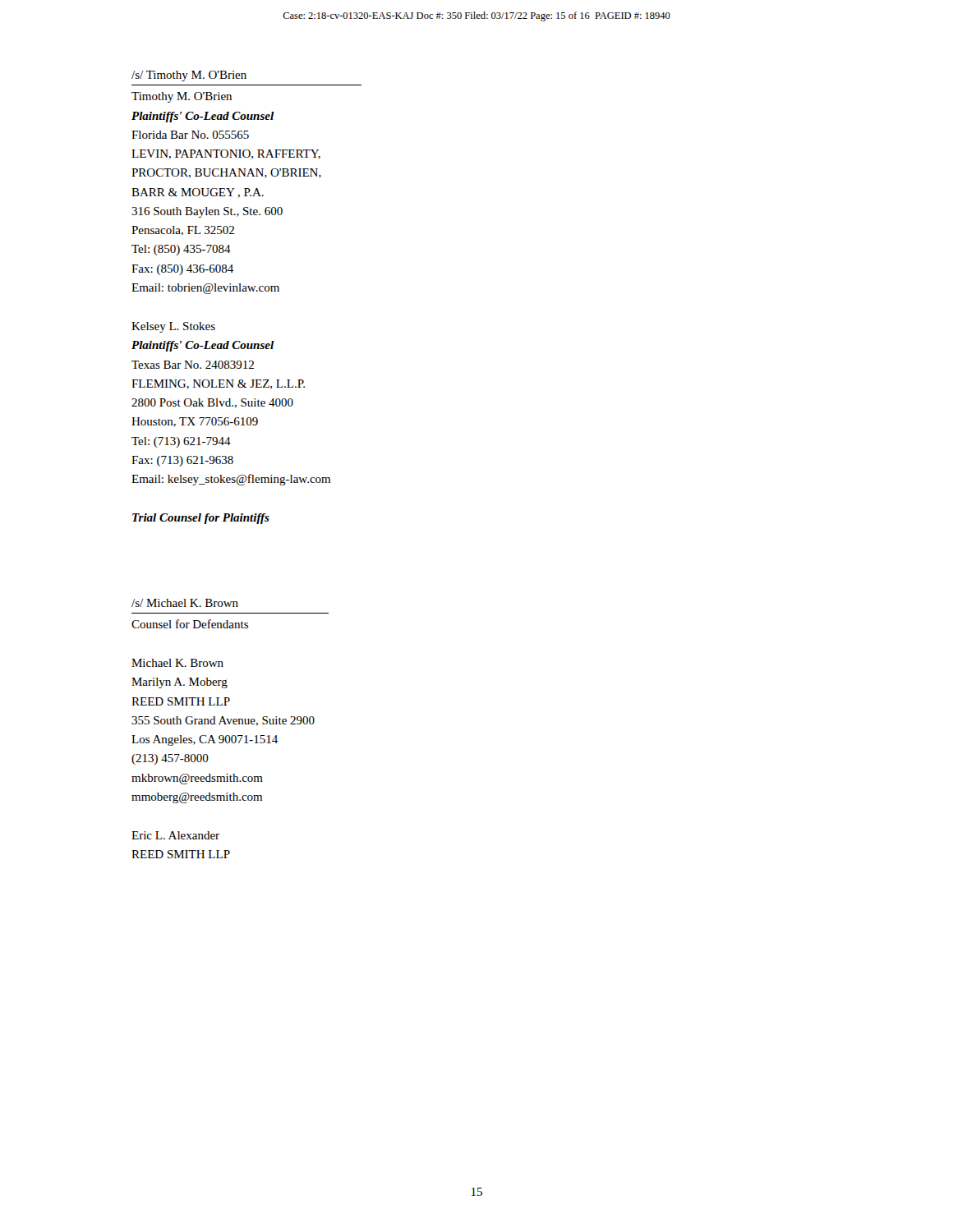953x1232 pixels.
Task: Find the block starting "/s/ Timothy M."
Action: 246,180
